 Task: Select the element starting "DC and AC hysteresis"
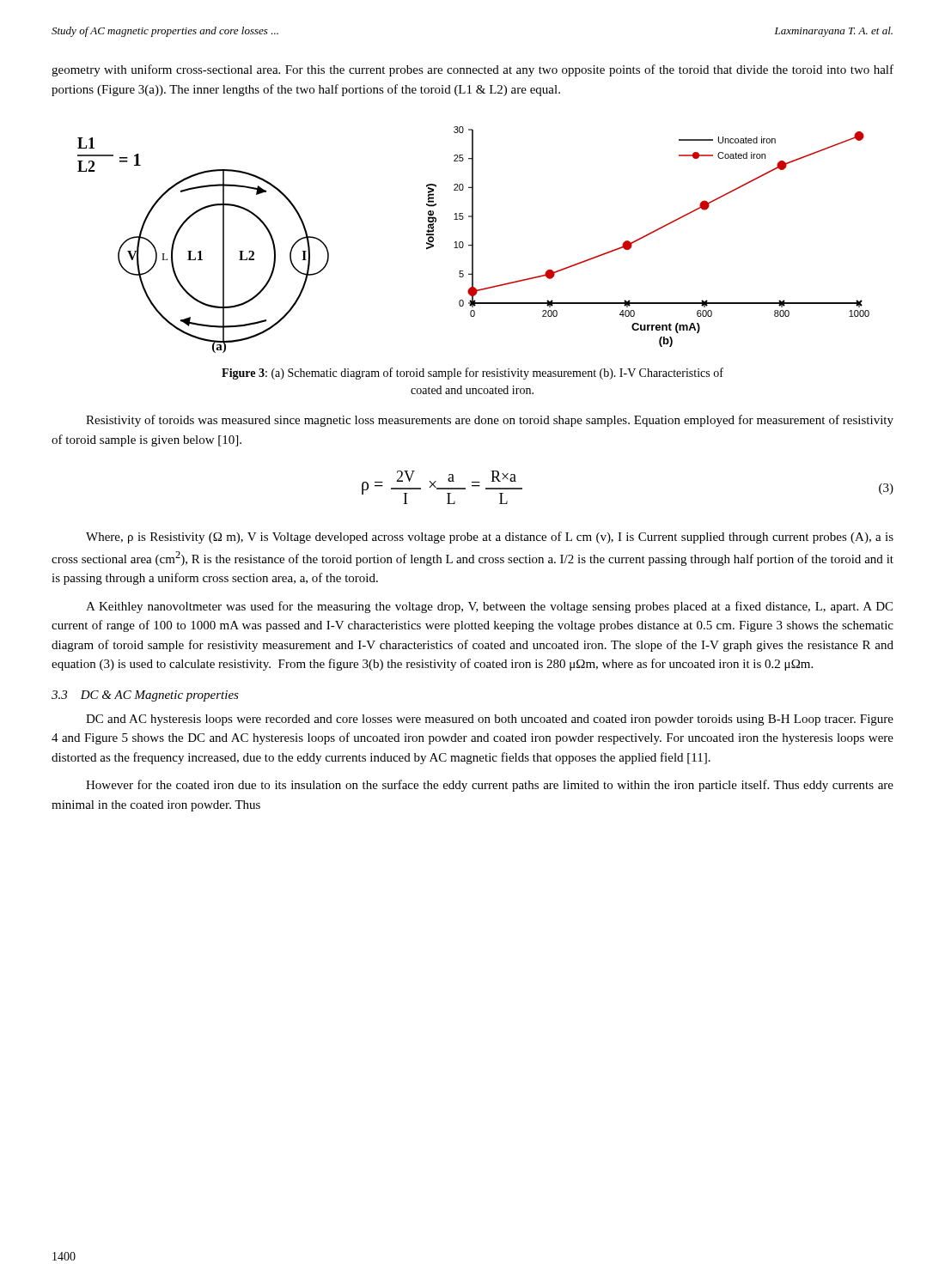pos(472,738)
